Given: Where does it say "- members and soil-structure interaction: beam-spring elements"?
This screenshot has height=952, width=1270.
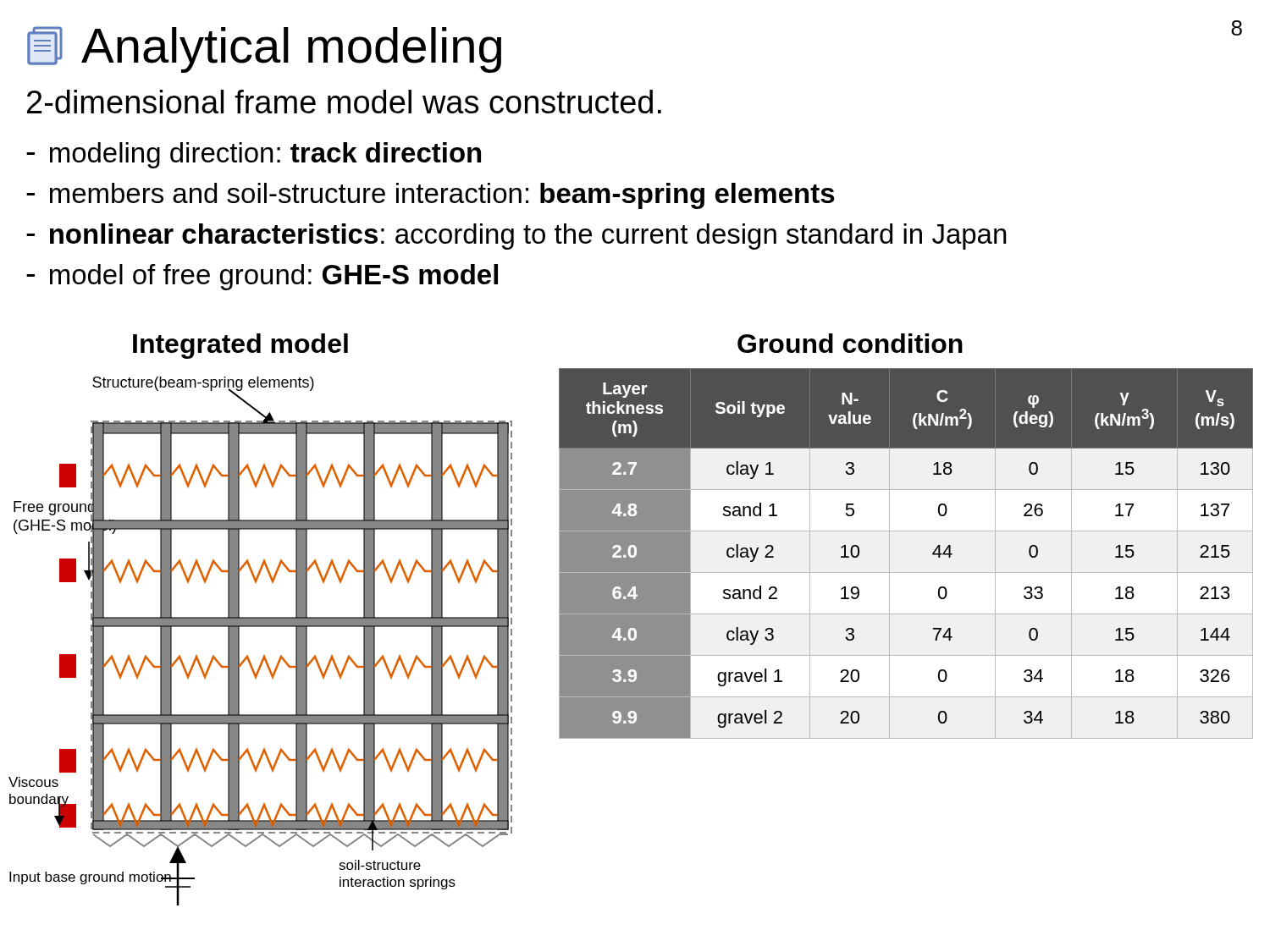Looking at the screenshot, I should click(x=430, y=192).
